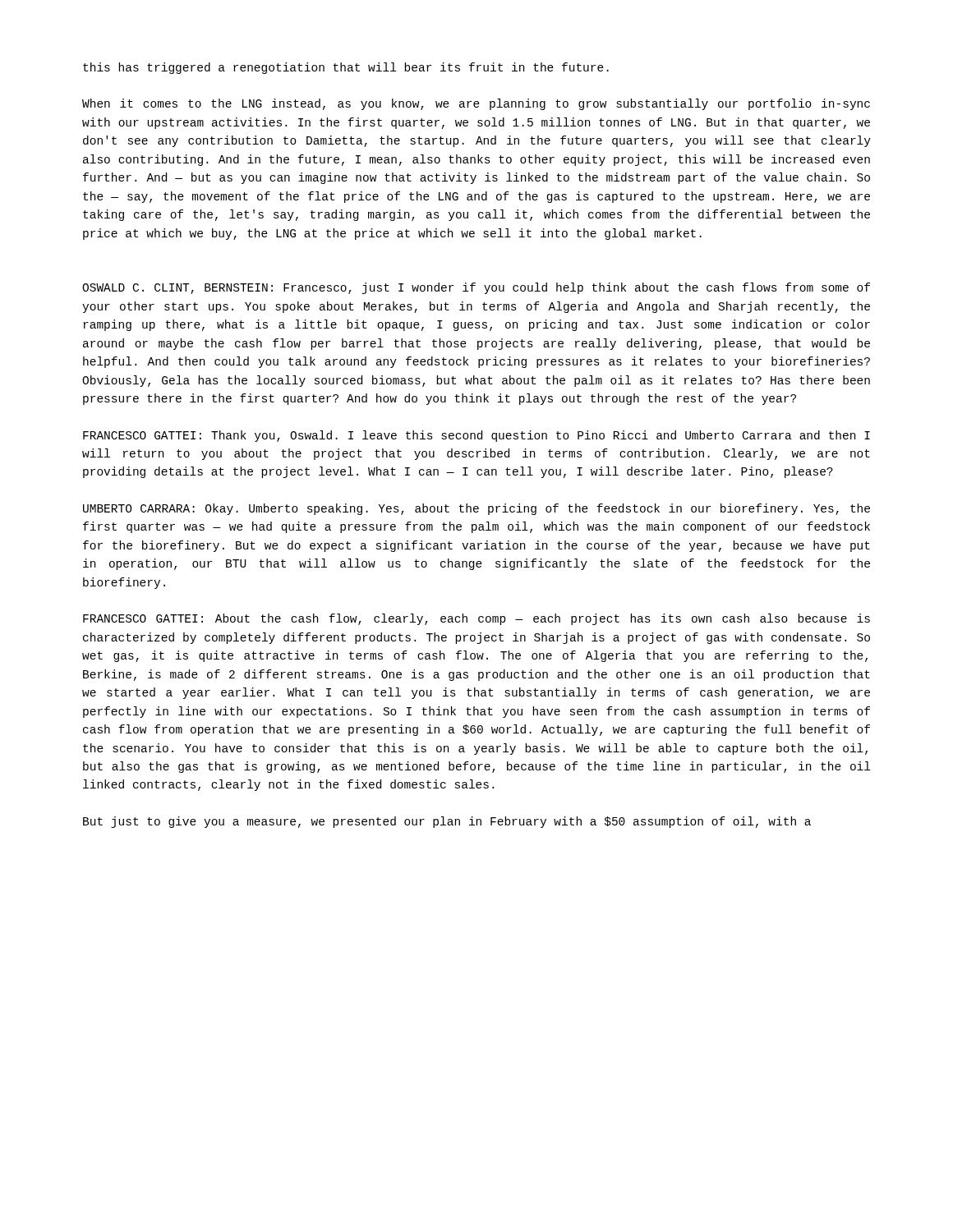
Task: Click the passage that begins "this has triggered a renegotiation"
Action: tap(347, 68)
